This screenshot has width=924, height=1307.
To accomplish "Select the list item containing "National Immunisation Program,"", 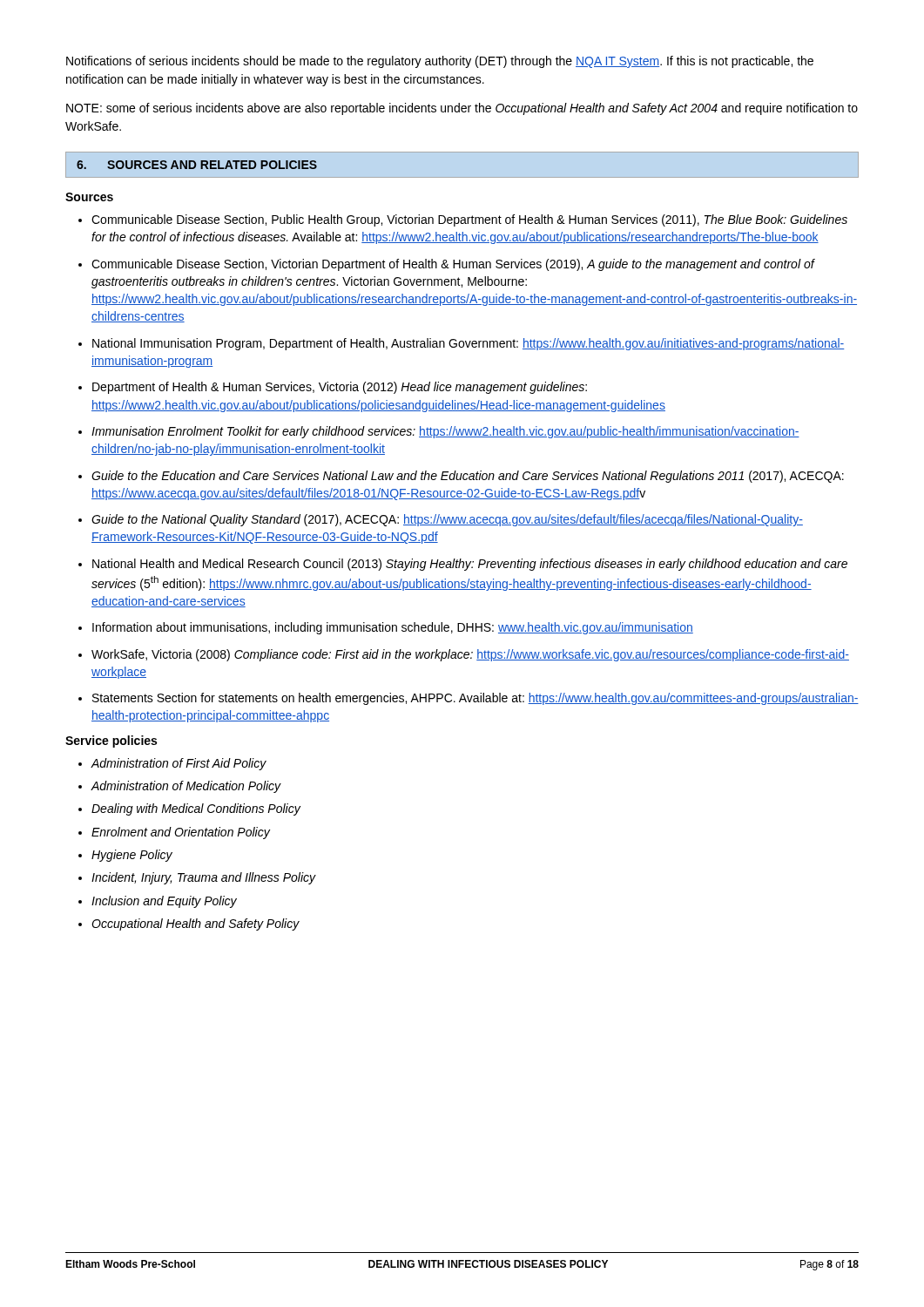I will coord(468,352).
